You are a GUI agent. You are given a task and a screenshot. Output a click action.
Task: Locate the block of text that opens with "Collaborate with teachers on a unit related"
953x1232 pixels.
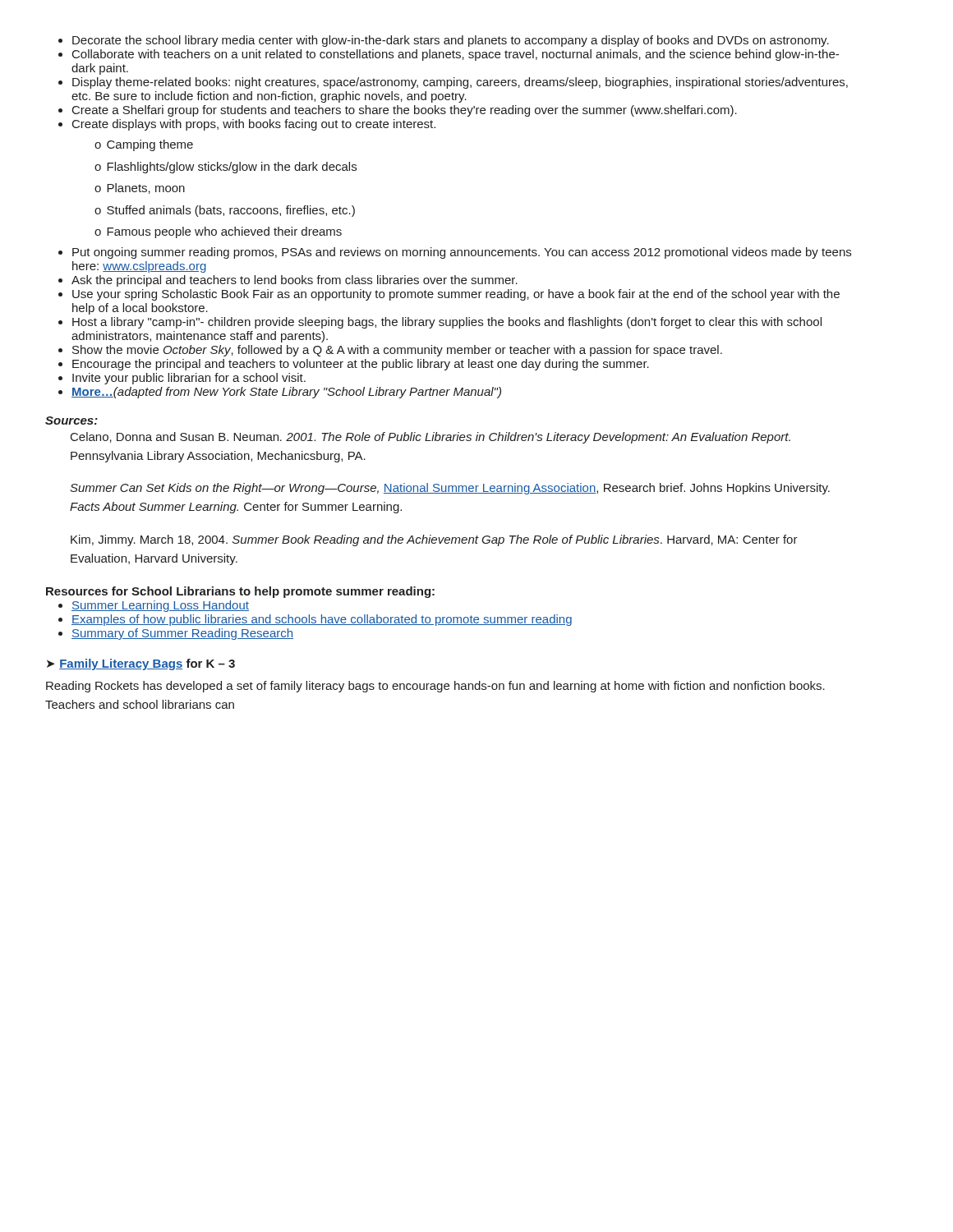point(465,61)
